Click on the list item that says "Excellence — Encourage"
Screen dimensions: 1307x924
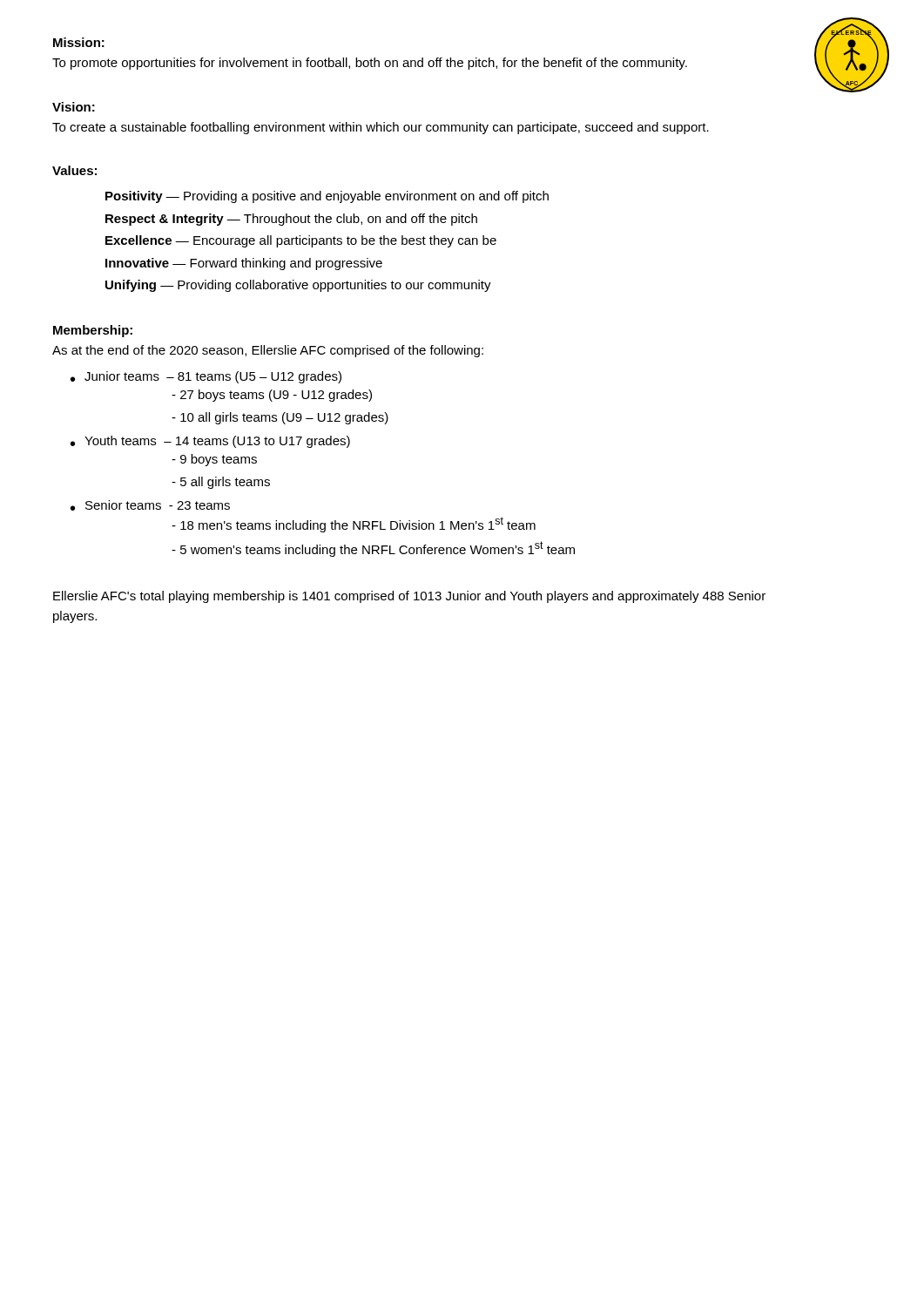tap(301, 240)
